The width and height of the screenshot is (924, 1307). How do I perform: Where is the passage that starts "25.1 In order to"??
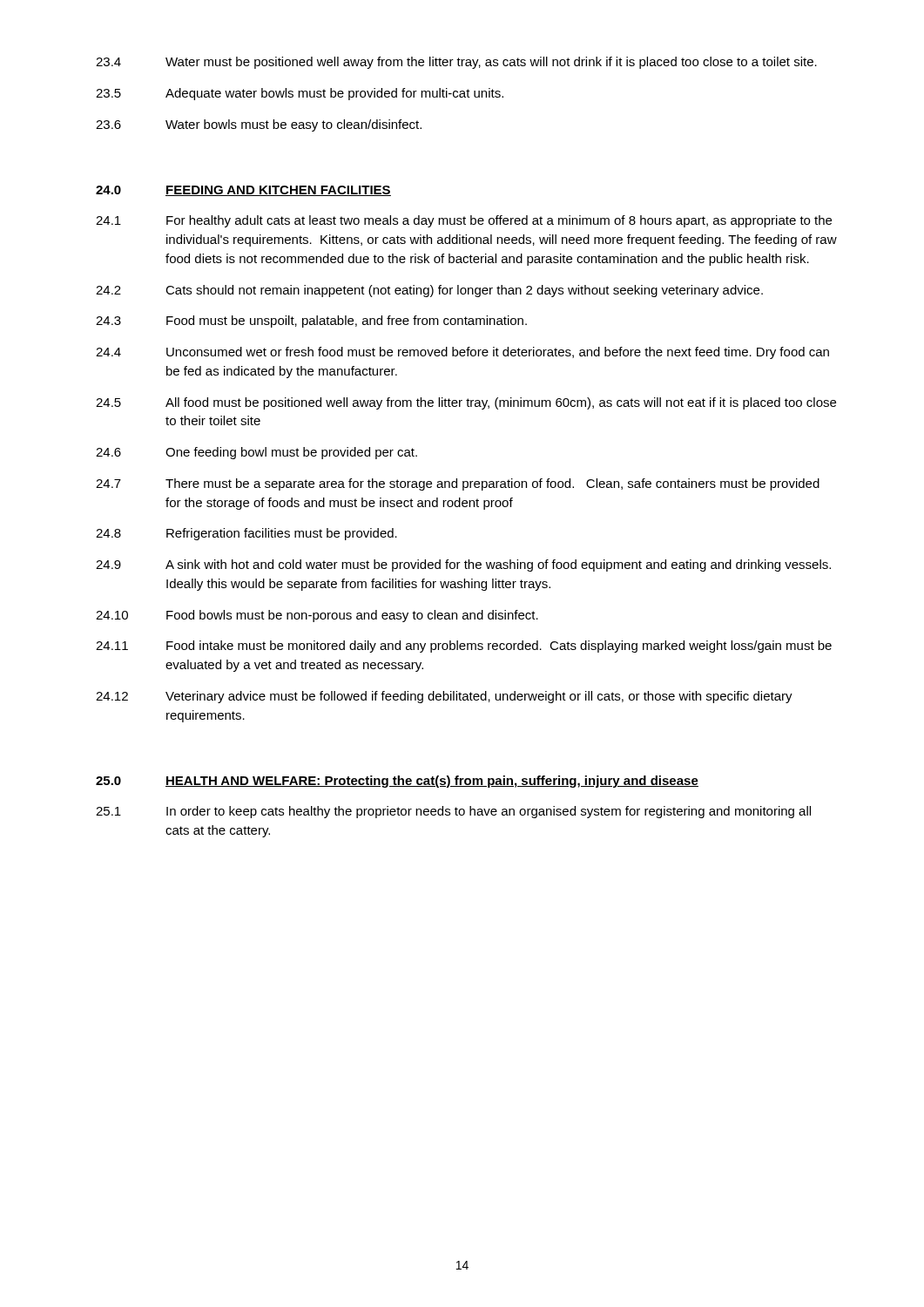coord(466,821)
